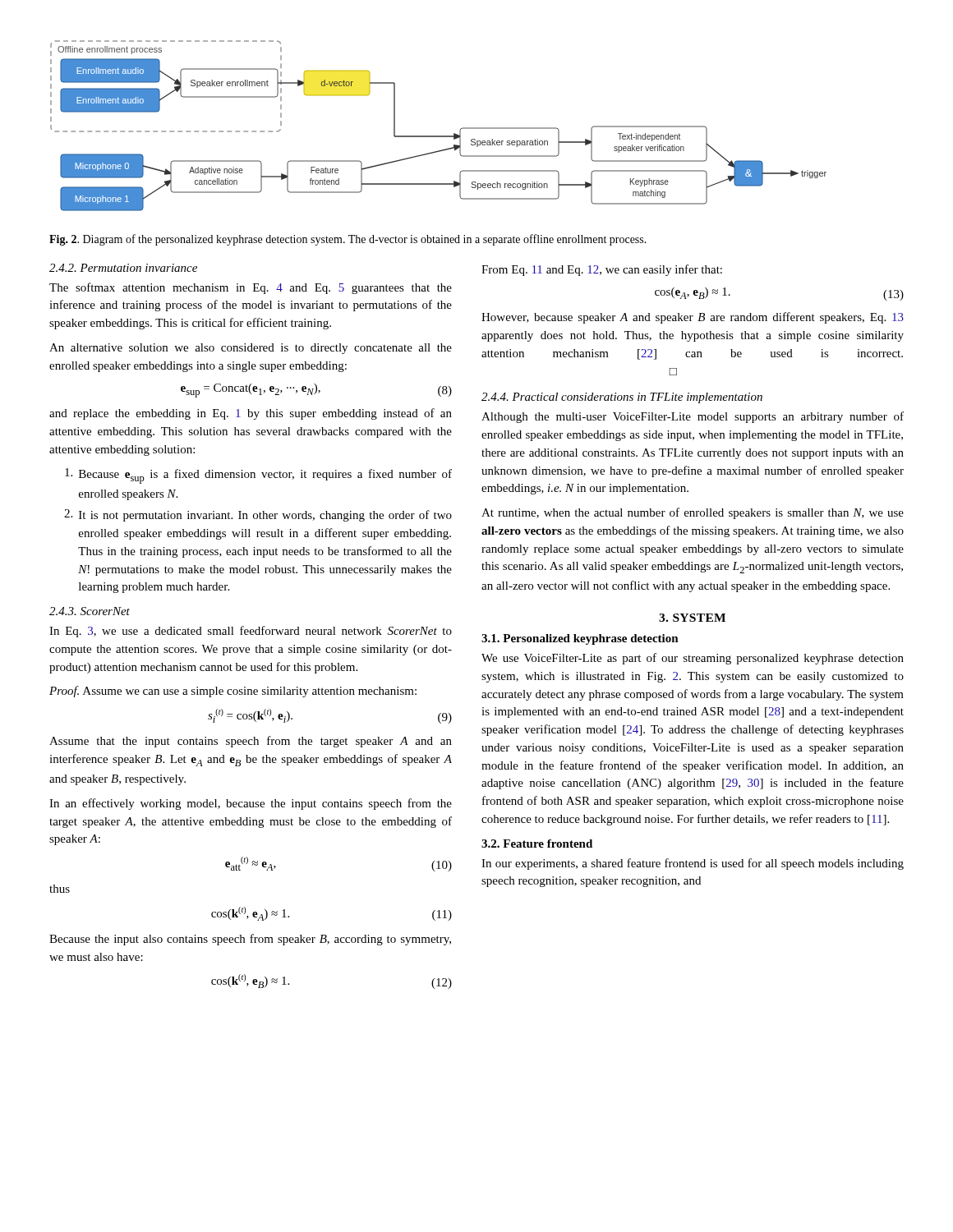953x1232 pixels.
Task: Click on the formula that says "esup = Concat(e1, e2, ···, eN), (8)"
Action: coord(316,390)
